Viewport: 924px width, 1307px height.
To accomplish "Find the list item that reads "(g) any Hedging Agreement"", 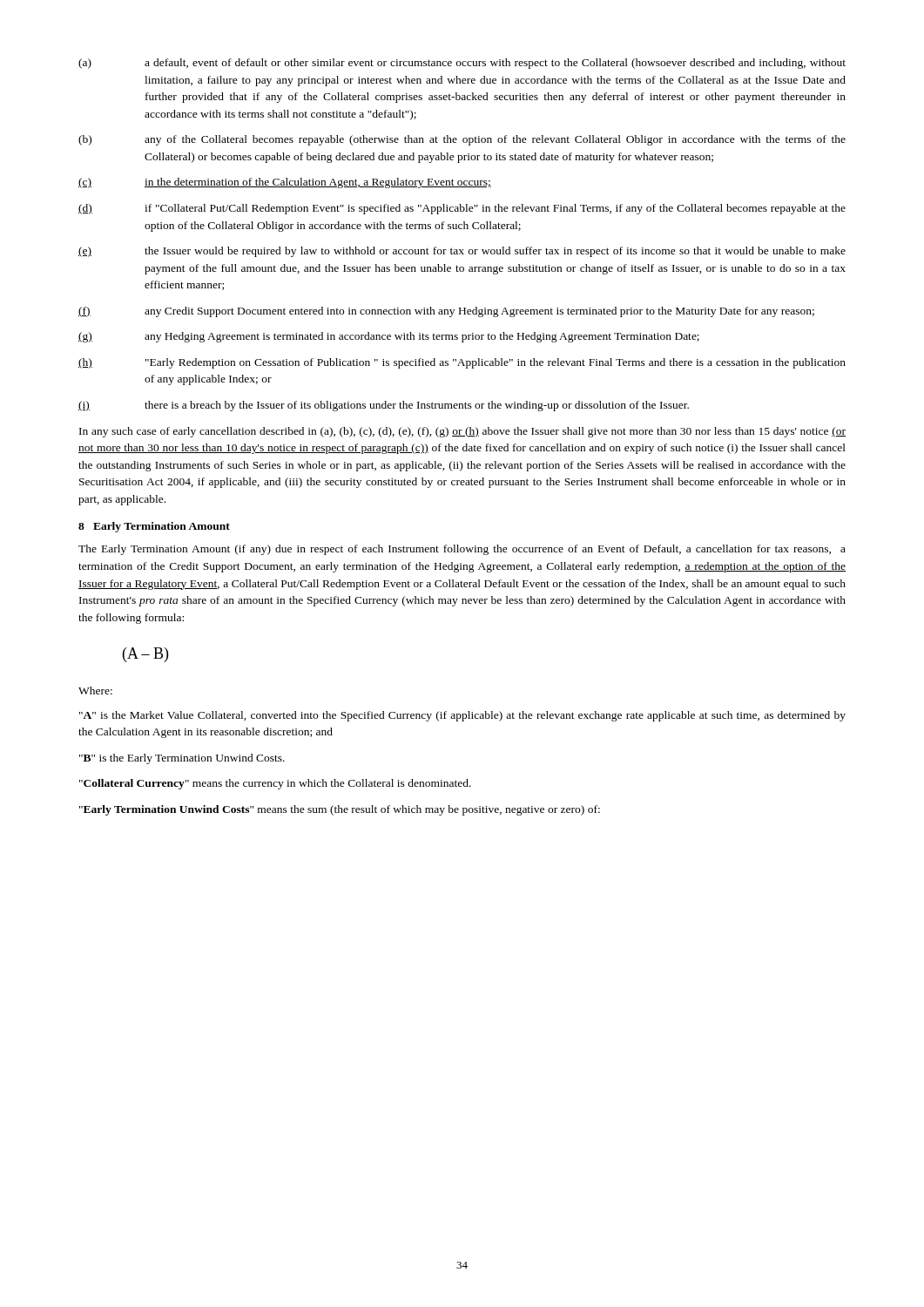I will tap(462, 336).
